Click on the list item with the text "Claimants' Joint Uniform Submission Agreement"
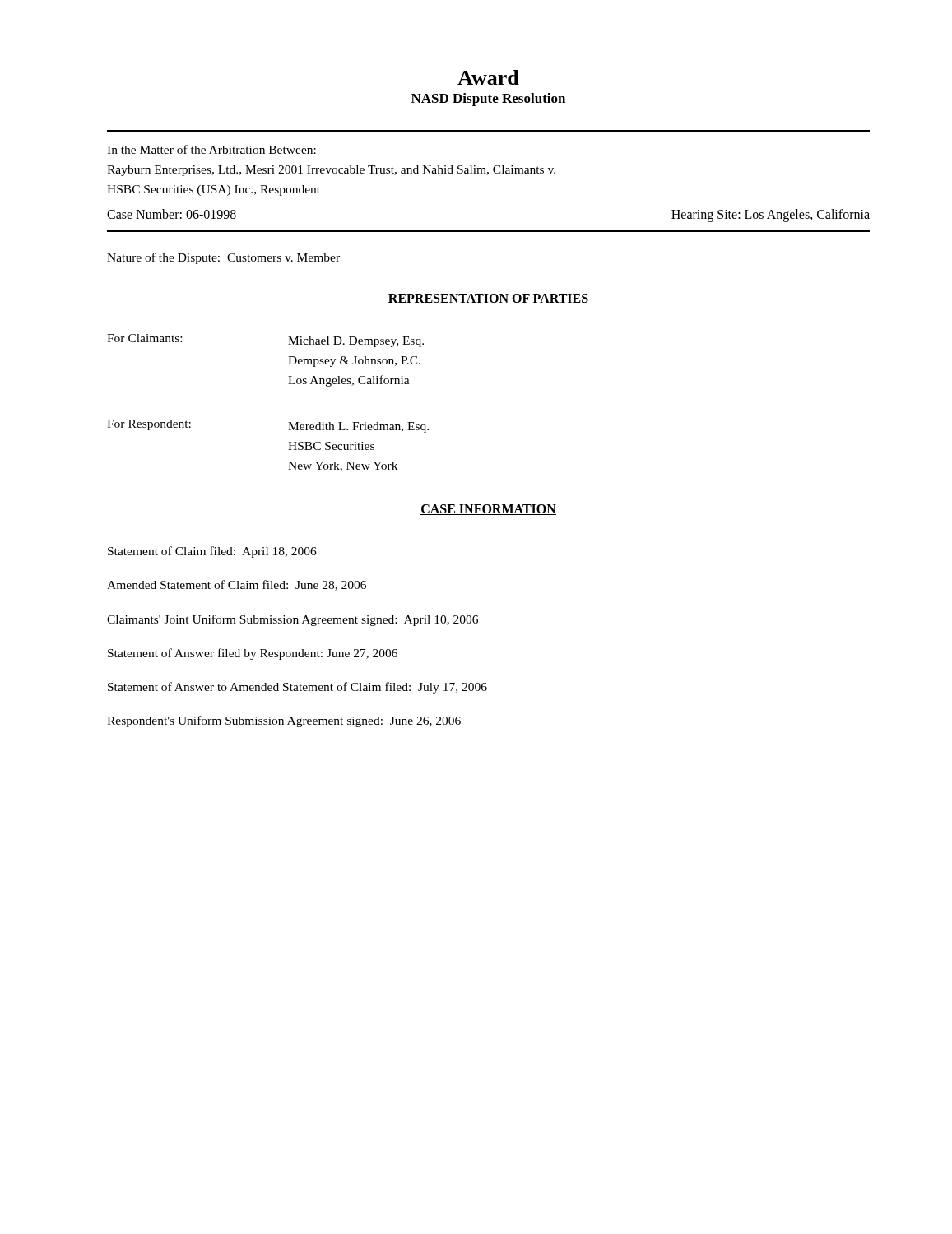The width and height of the screenshot is (952, 1234). point(293,619)
